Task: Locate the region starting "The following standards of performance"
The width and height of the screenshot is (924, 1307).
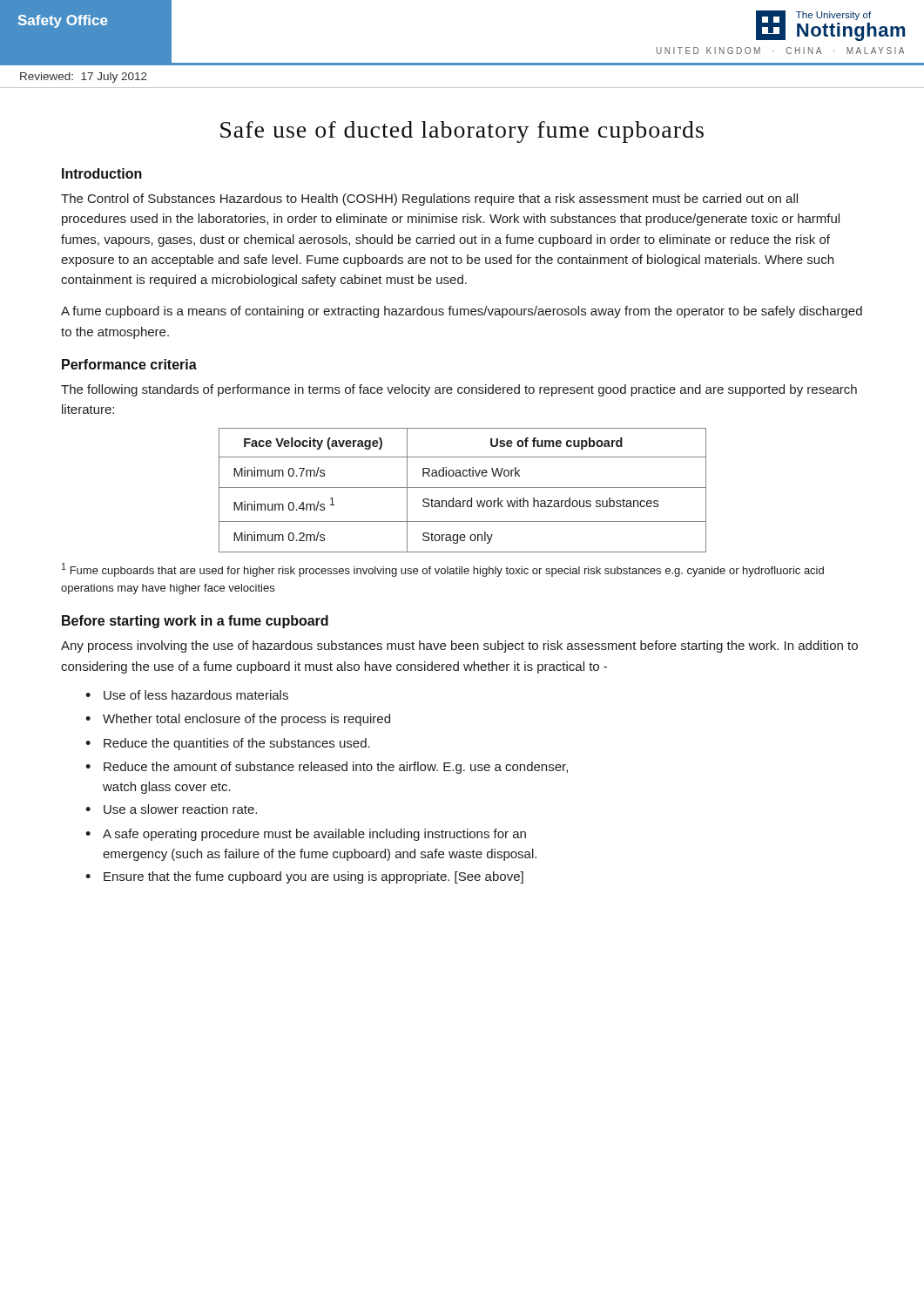Action: 459,399
